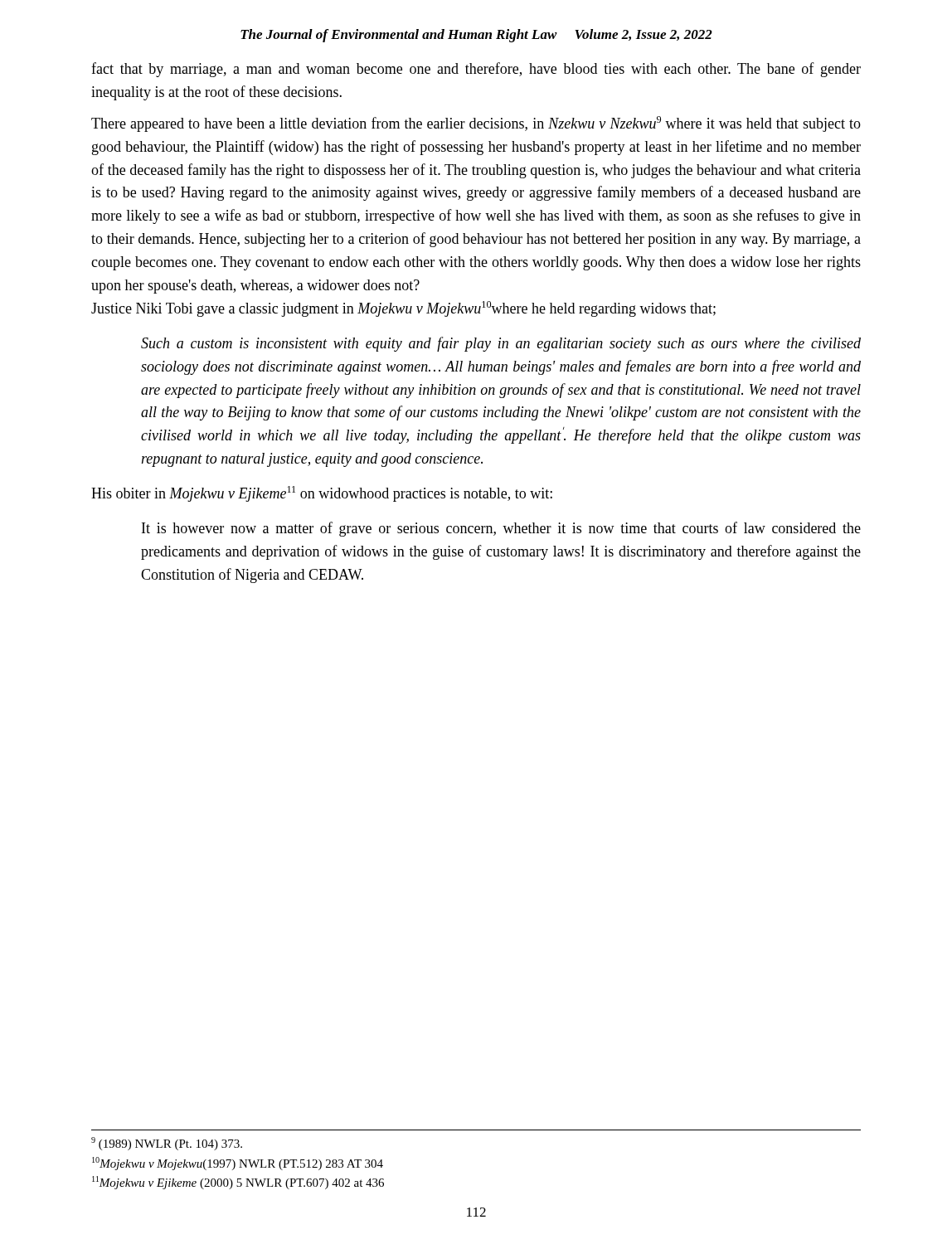Point to the region starting "fact that by marriage, a"

pyautogui.click(x=476, y=189)
